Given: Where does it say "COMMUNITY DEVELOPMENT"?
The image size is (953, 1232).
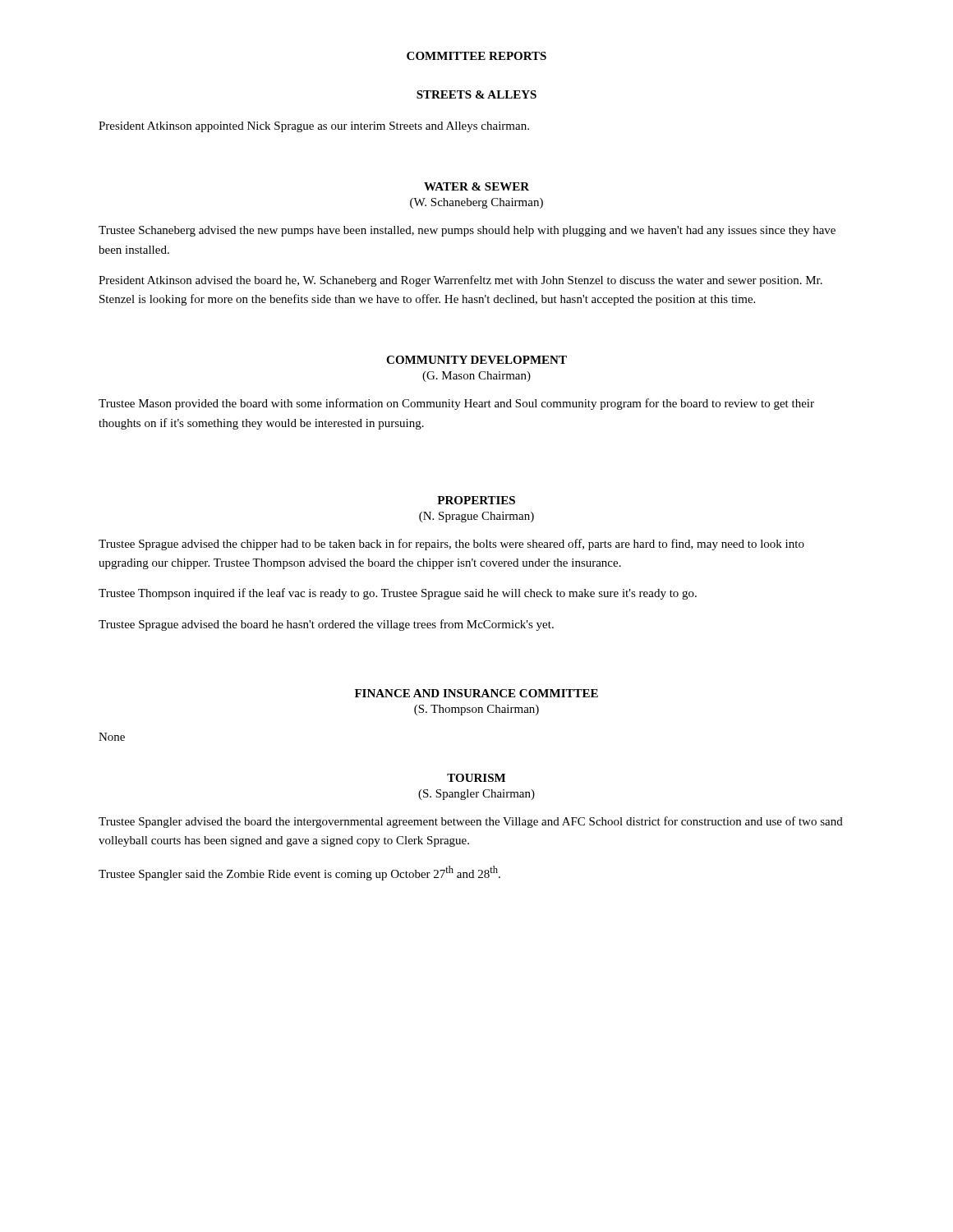Looking at the screenshot, I should [476, 360].
